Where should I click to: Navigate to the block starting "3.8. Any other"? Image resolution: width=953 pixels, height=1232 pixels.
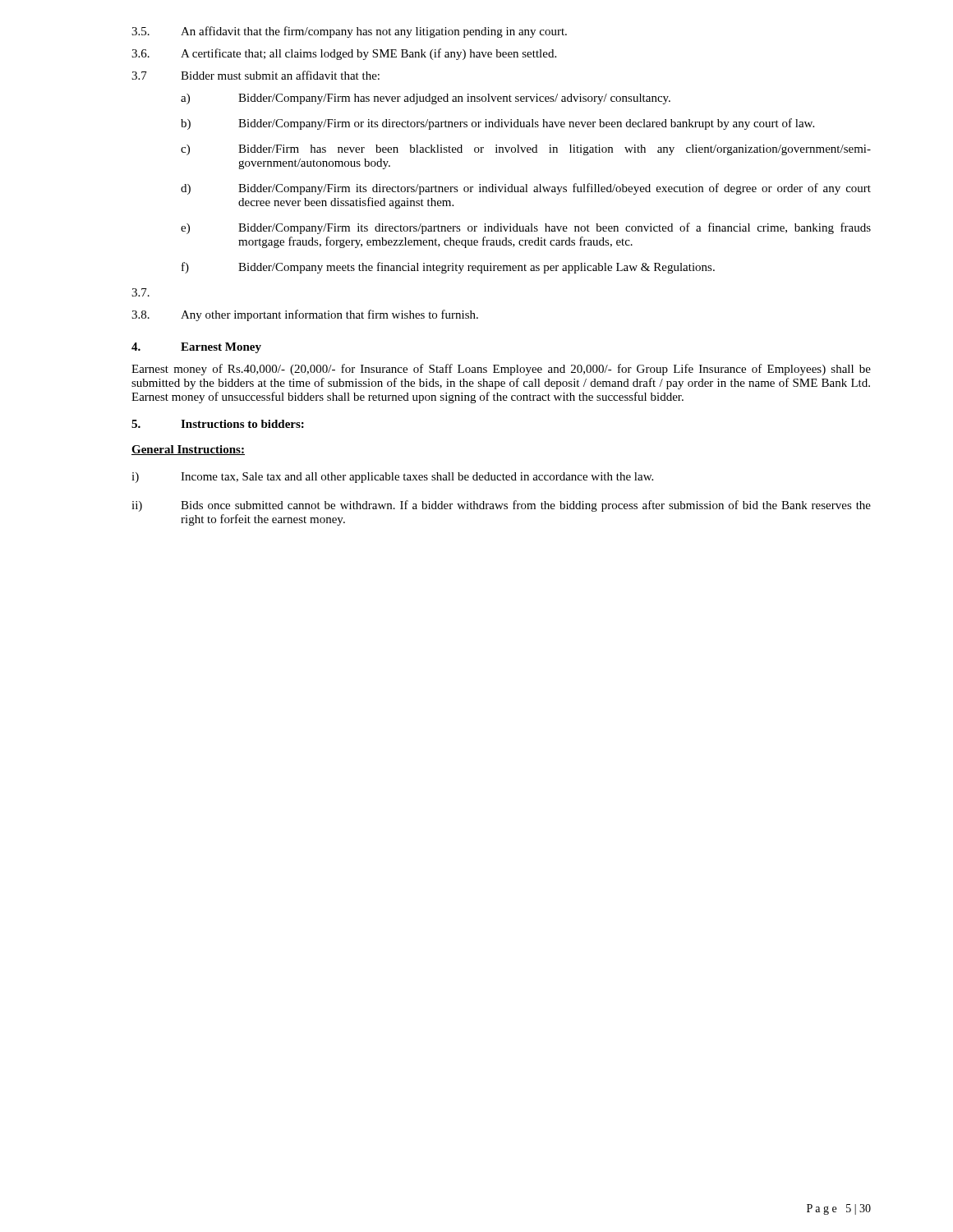click(x=305, y=315)
